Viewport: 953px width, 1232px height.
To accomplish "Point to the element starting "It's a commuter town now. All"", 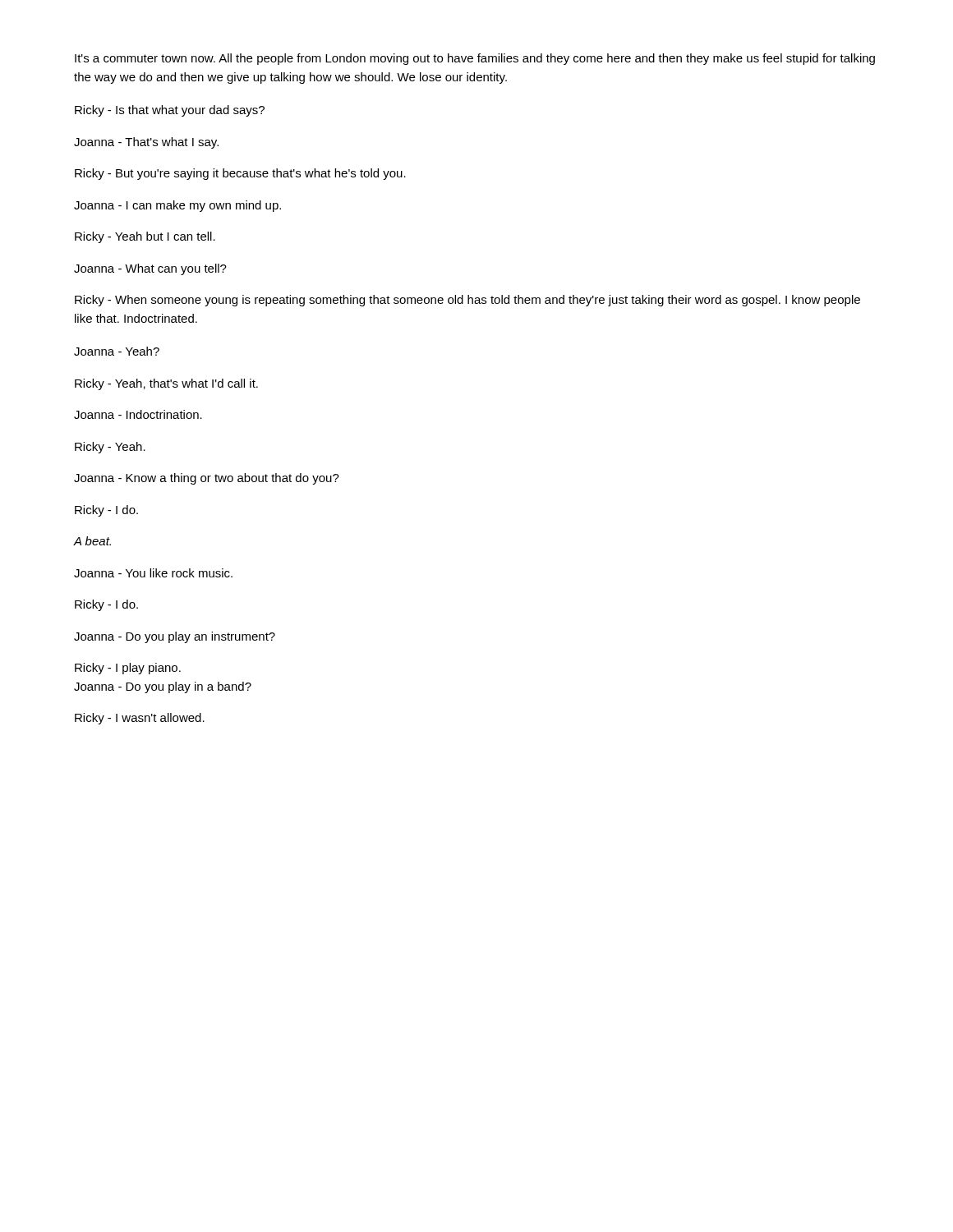I will click(x=475, y=67).
